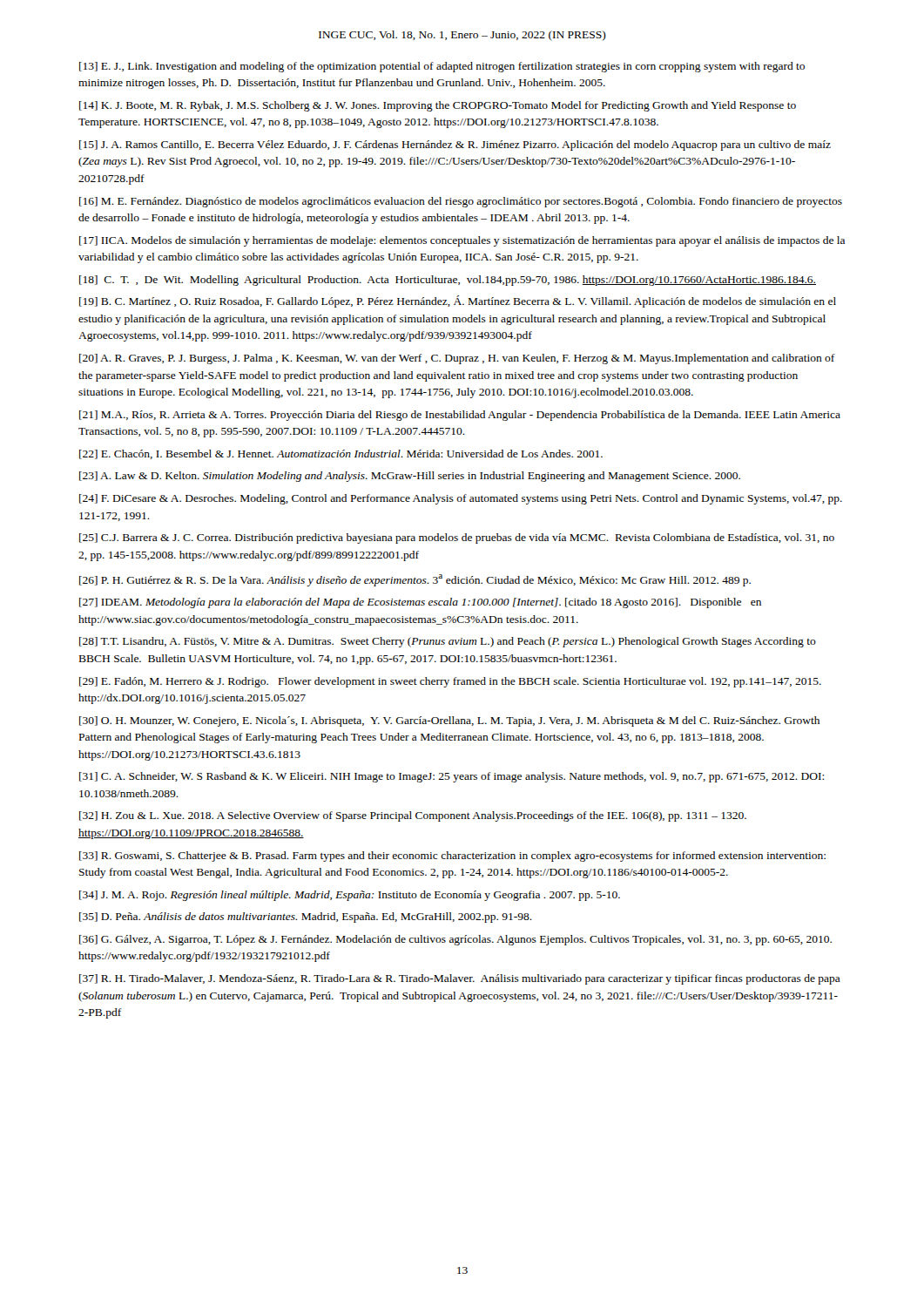Navigate to the text block starting "[22] E. Chacón,"
Image resolution: width=924 pixels, height=1307 pixels.
(341, 453)
